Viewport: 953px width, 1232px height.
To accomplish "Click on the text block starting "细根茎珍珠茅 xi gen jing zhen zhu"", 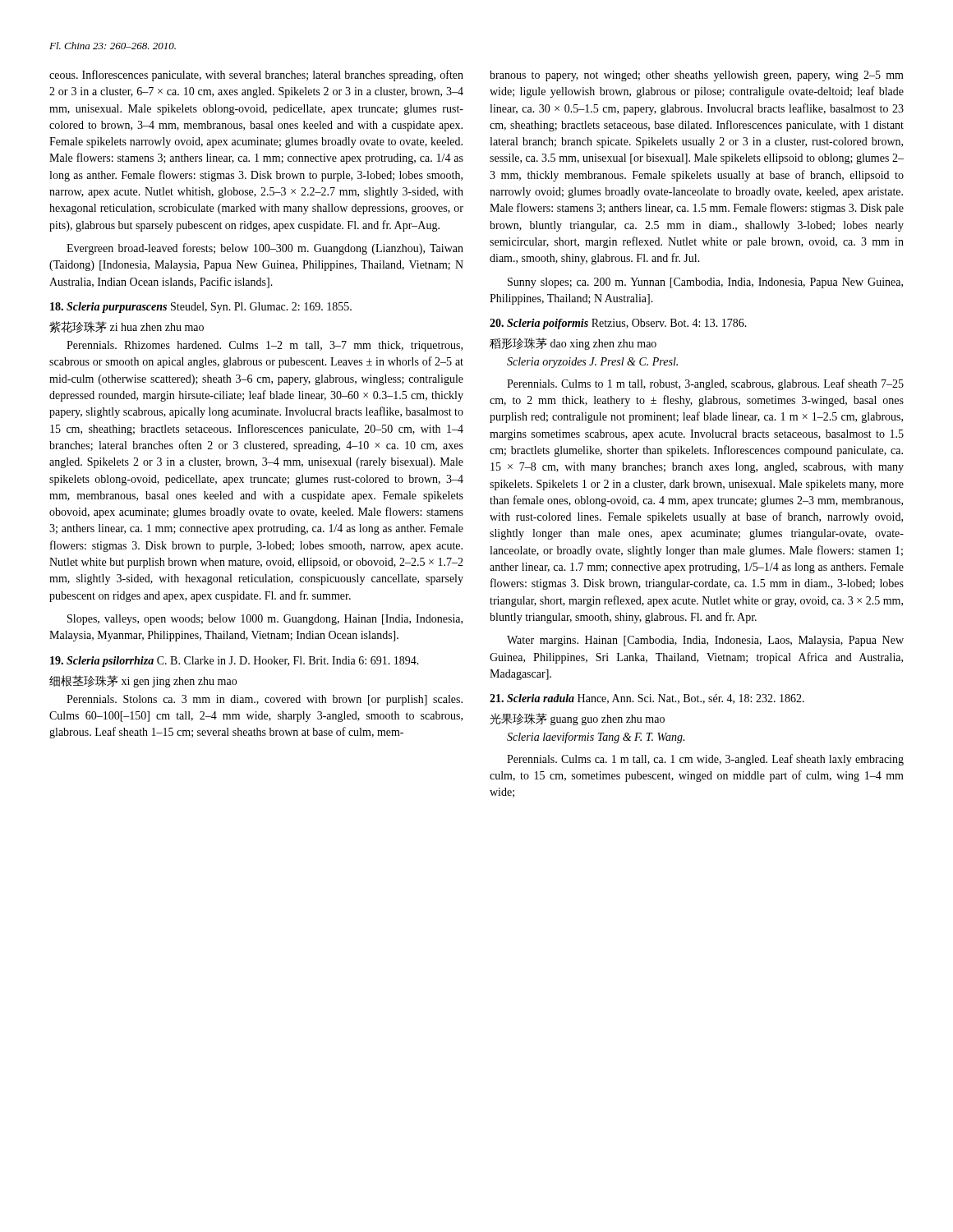I will 143,681.
